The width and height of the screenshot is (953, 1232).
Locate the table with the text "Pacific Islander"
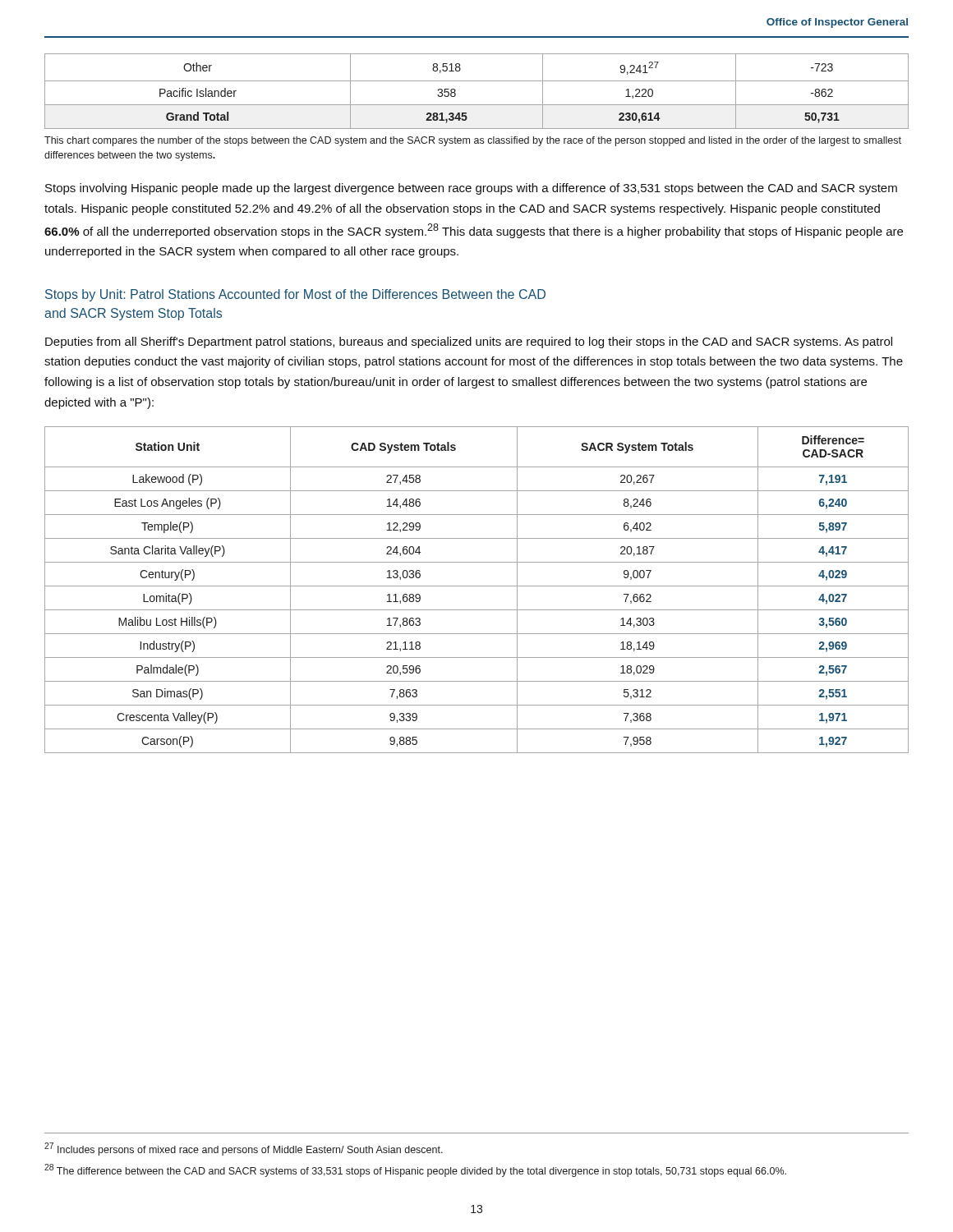[x=476, y=91]
